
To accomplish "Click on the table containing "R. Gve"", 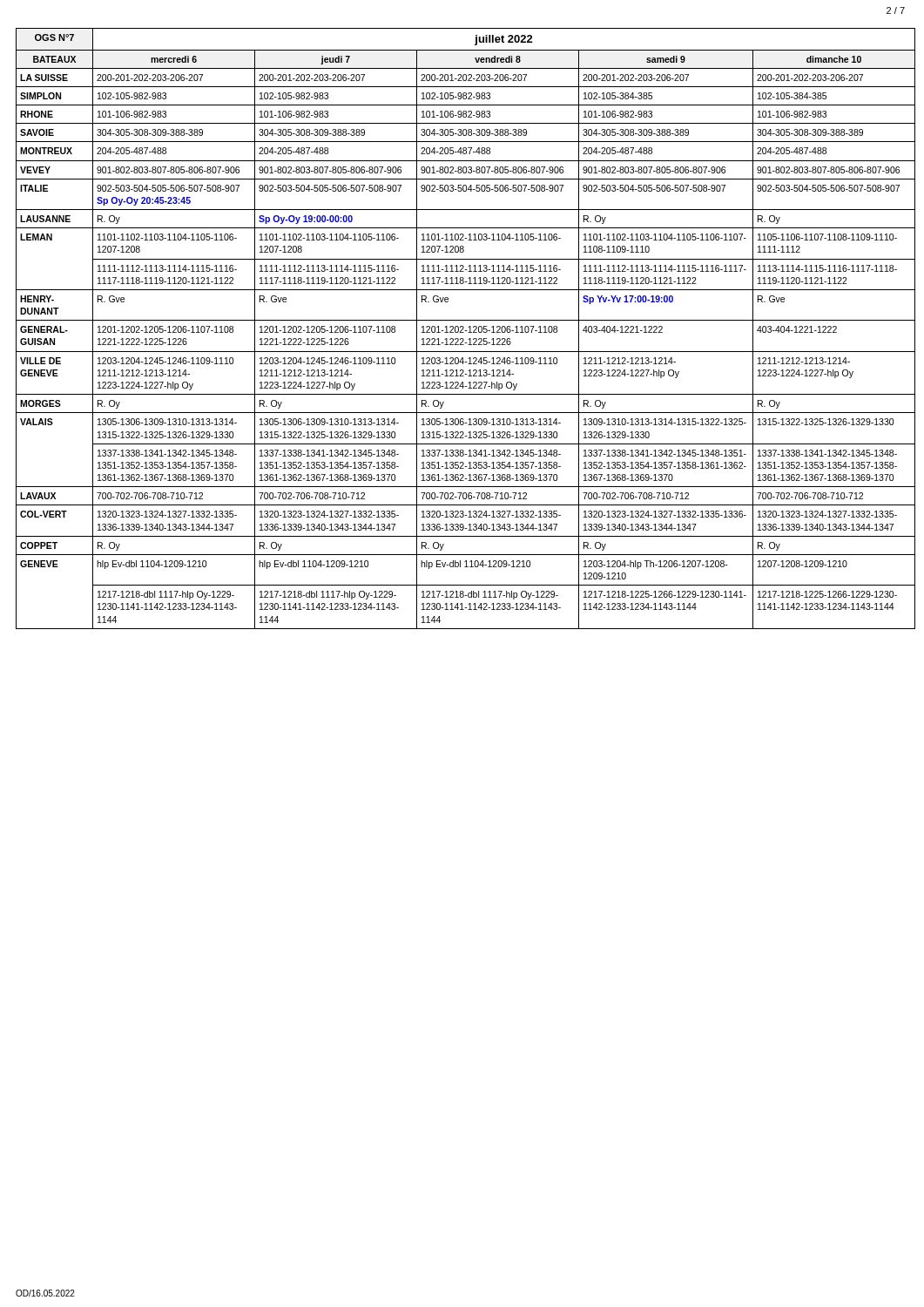I will [x=462, y=328].
